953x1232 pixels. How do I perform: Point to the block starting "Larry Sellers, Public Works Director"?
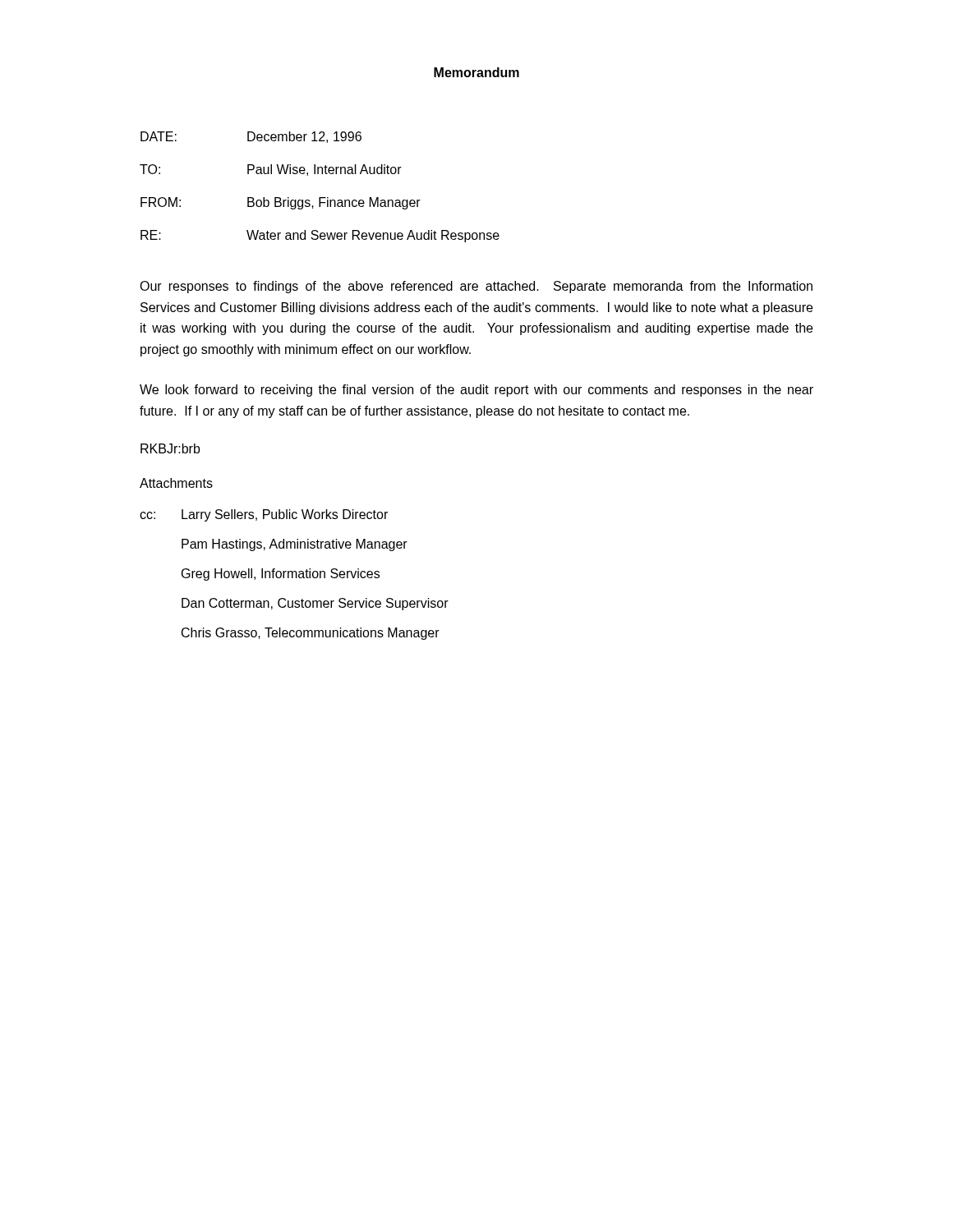pos(284,514)
